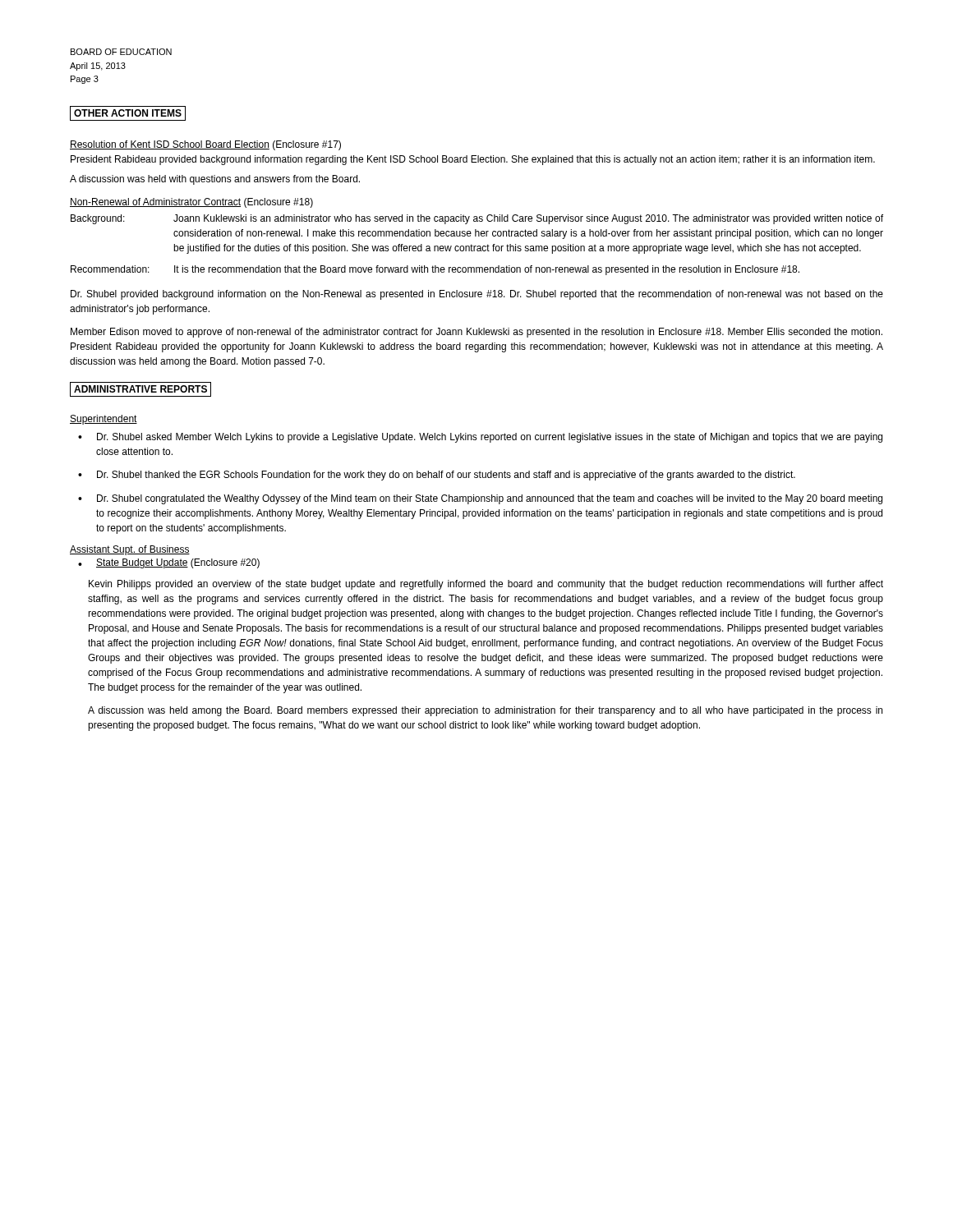This screenshot has width=953, height=1232.
Task: Click where it says "OTHER ACTION ITEMS"
Action: click(x=128, y=113)
